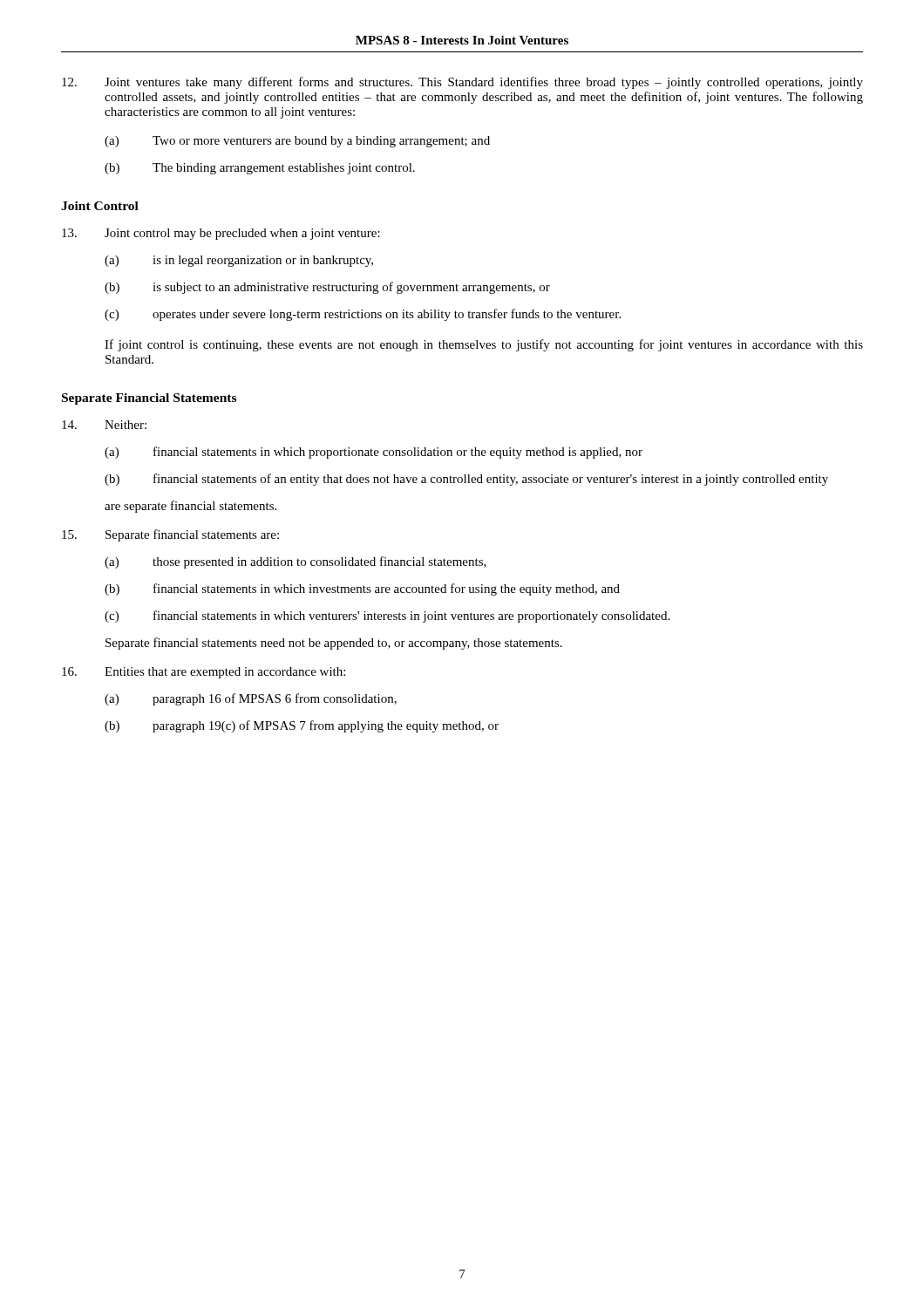
Task: Where is the passage that starts "(a) Two or more venturers are bound"?
Action: click(x=484, y=141)
